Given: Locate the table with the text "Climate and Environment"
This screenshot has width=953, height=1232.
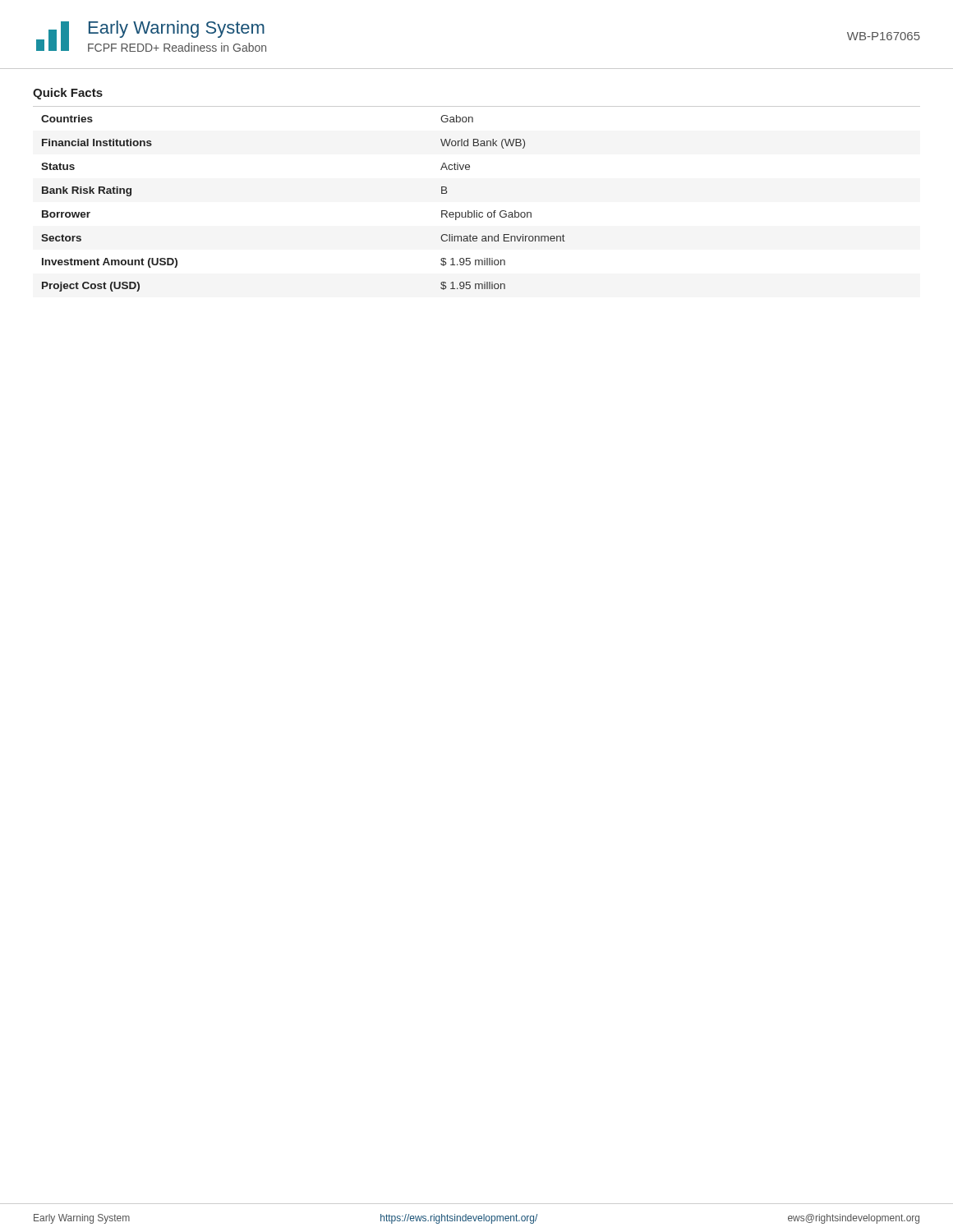Looking at the screenshot, I should (476, 202).
